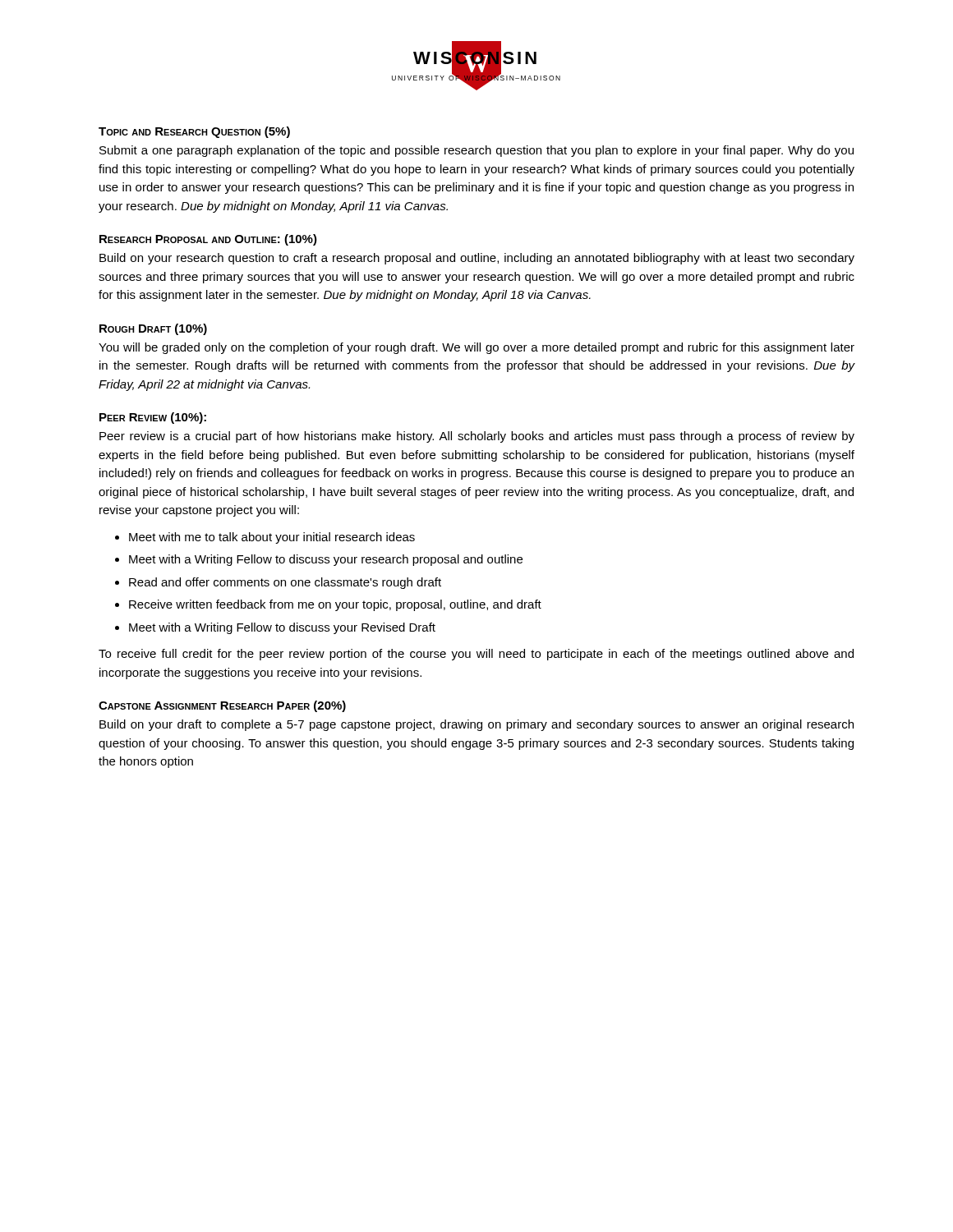This screenshot has width=953, height=1232.
Task: Locate the text block starting "Rough Draft (10%)"
Action: tap(153, 328)
